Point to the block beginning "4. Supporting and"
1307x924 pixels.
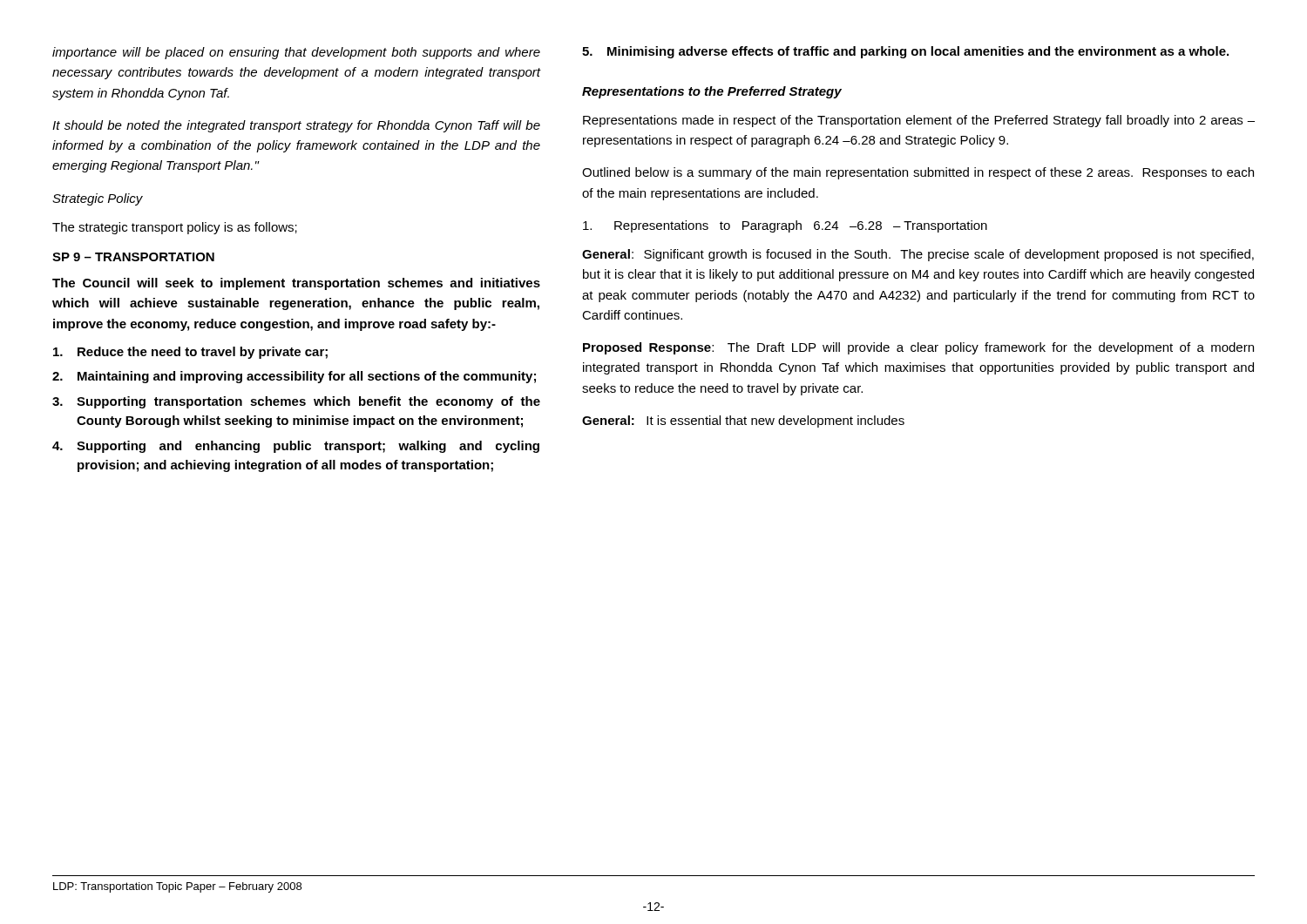[x=296, y=456]
